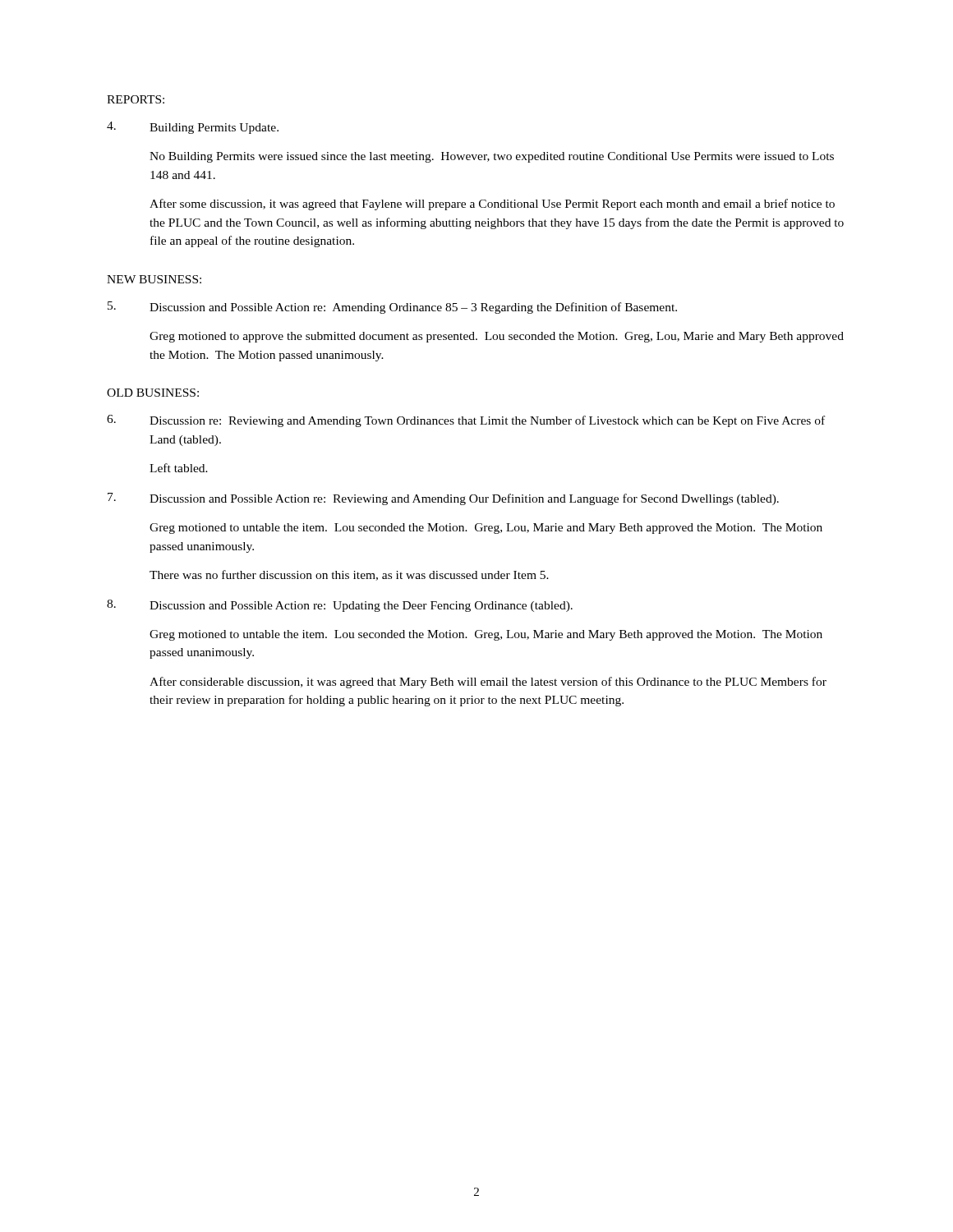
Task: Point to the text block starting "8. Discussion and Possible Action"
Action: 476,605
